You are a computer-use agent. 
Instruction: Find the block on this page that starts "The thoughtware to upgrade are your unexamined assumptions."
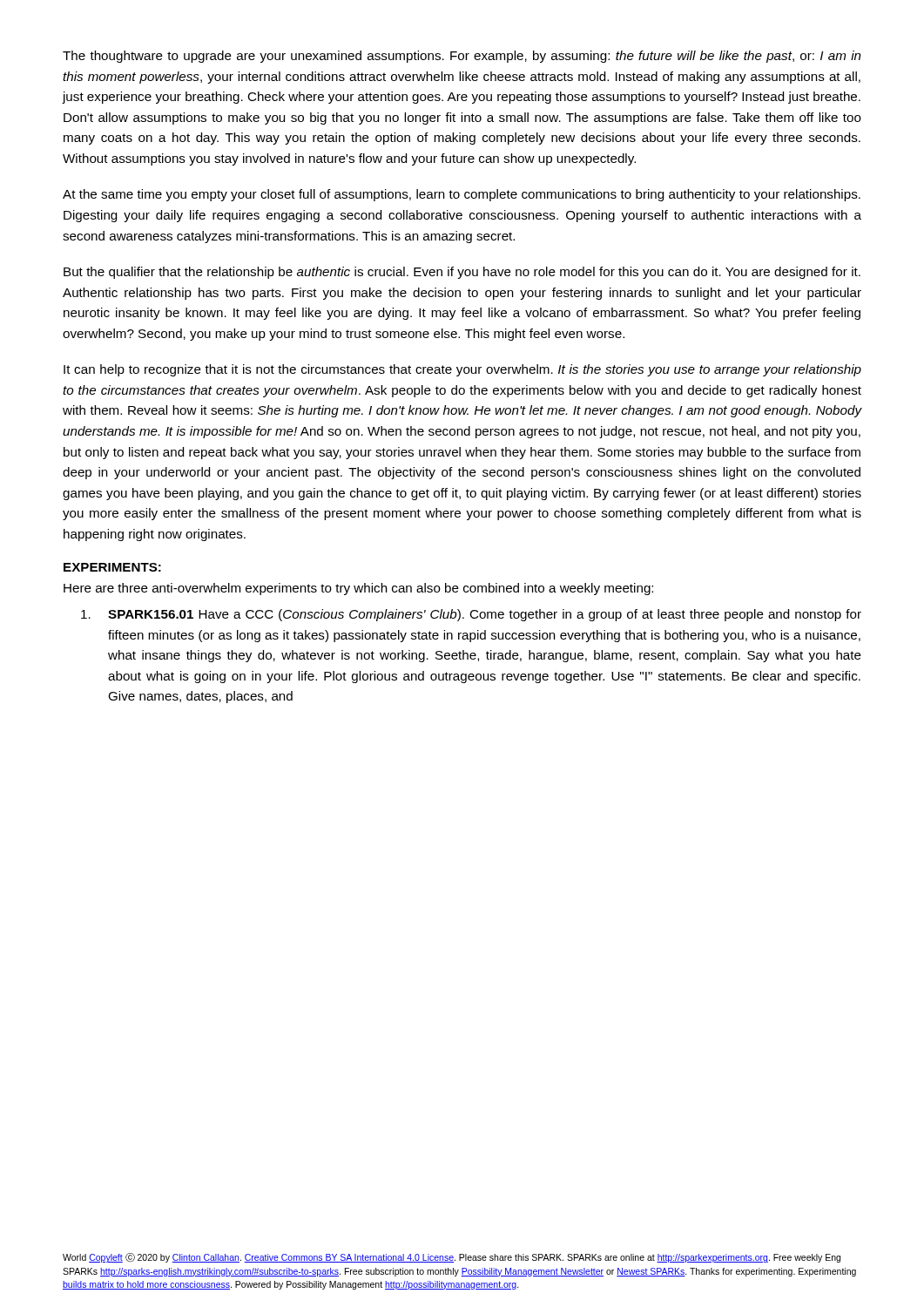462,107
